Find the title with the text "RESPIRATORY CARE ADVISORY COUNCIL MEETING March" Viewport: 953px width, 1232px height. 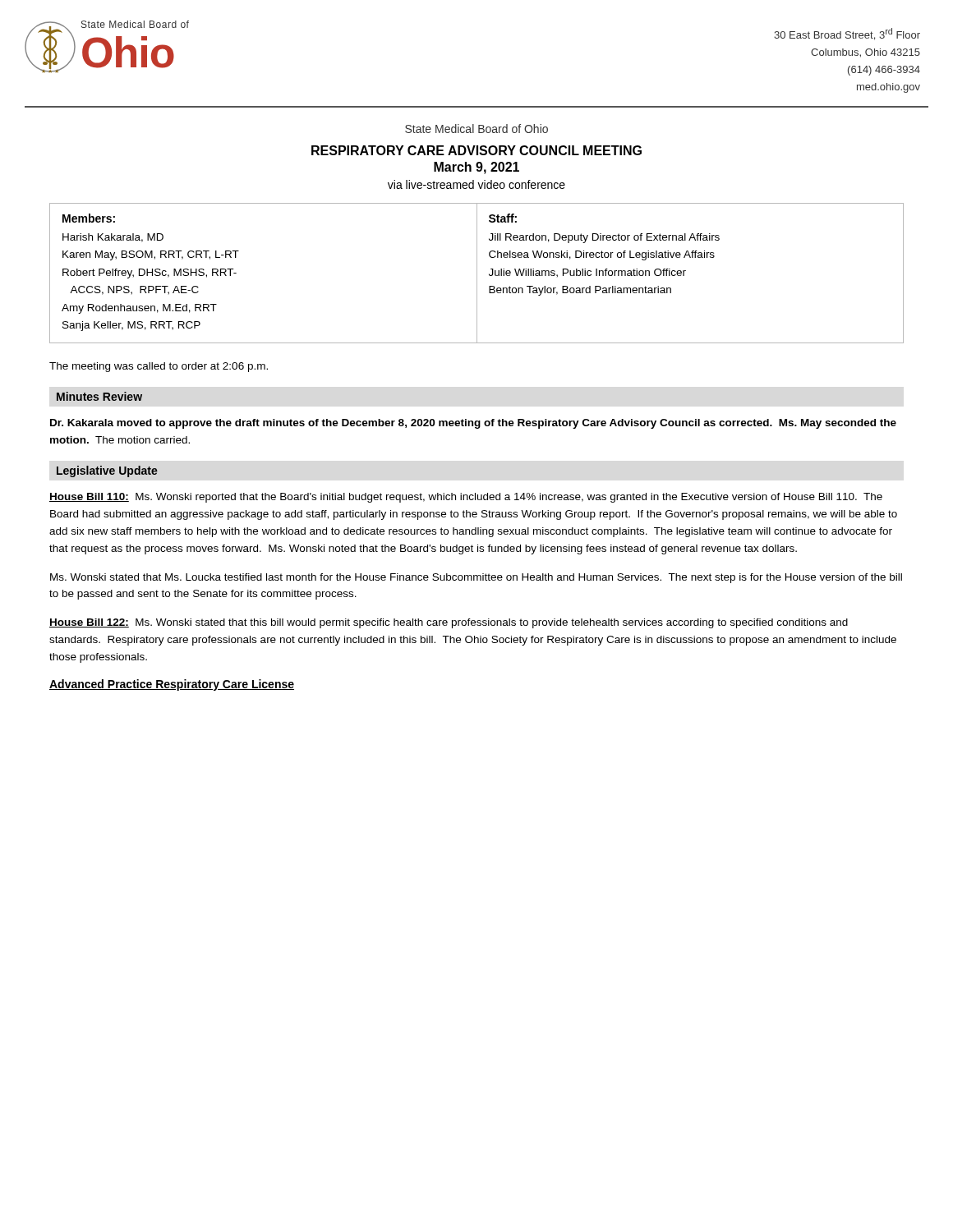pos(476,167)
